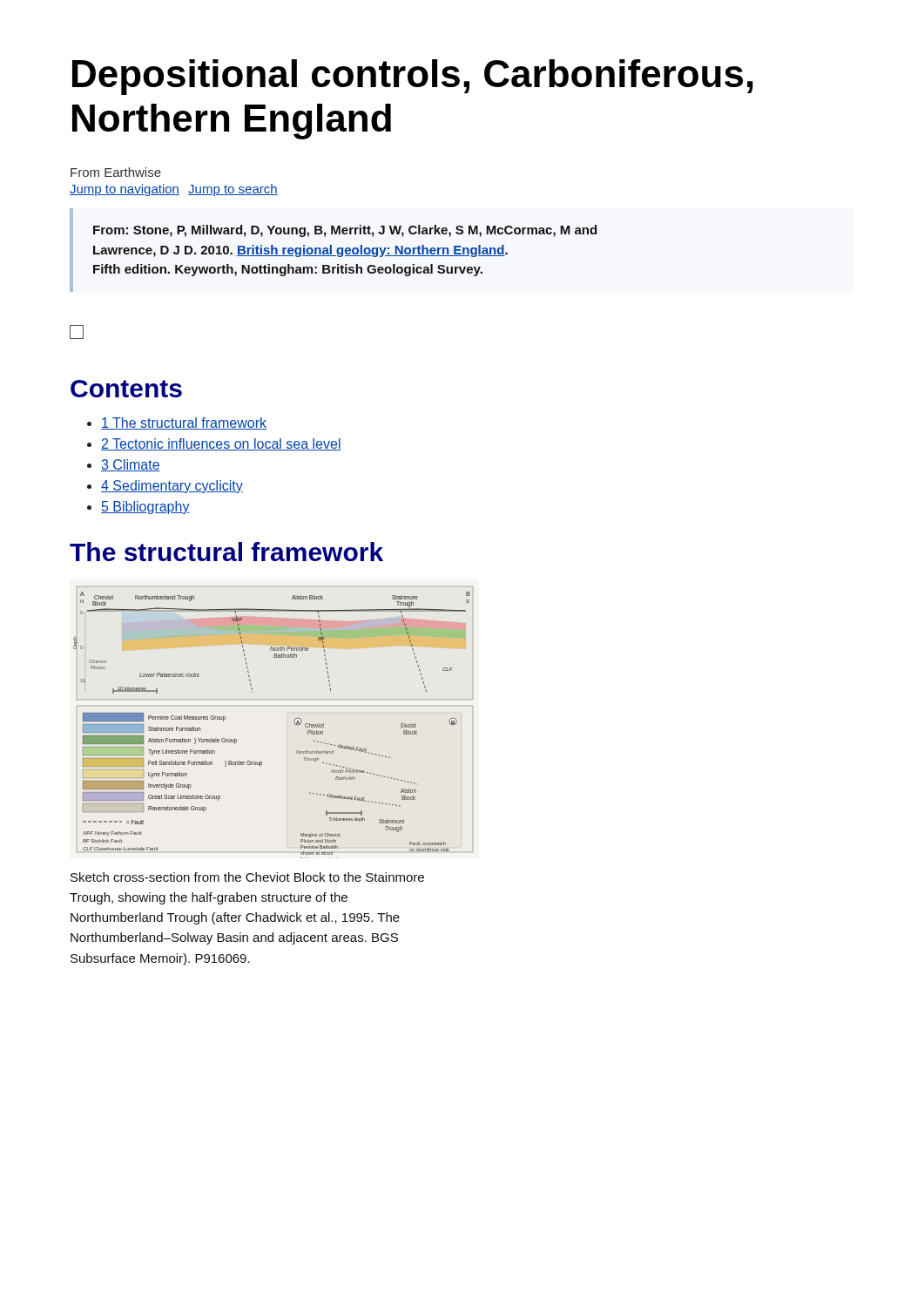The height and width of the screenshot is (1307, 924).
Task: Point to the region starting "1 The structural framework"
Action: click(x=177, y=423)
